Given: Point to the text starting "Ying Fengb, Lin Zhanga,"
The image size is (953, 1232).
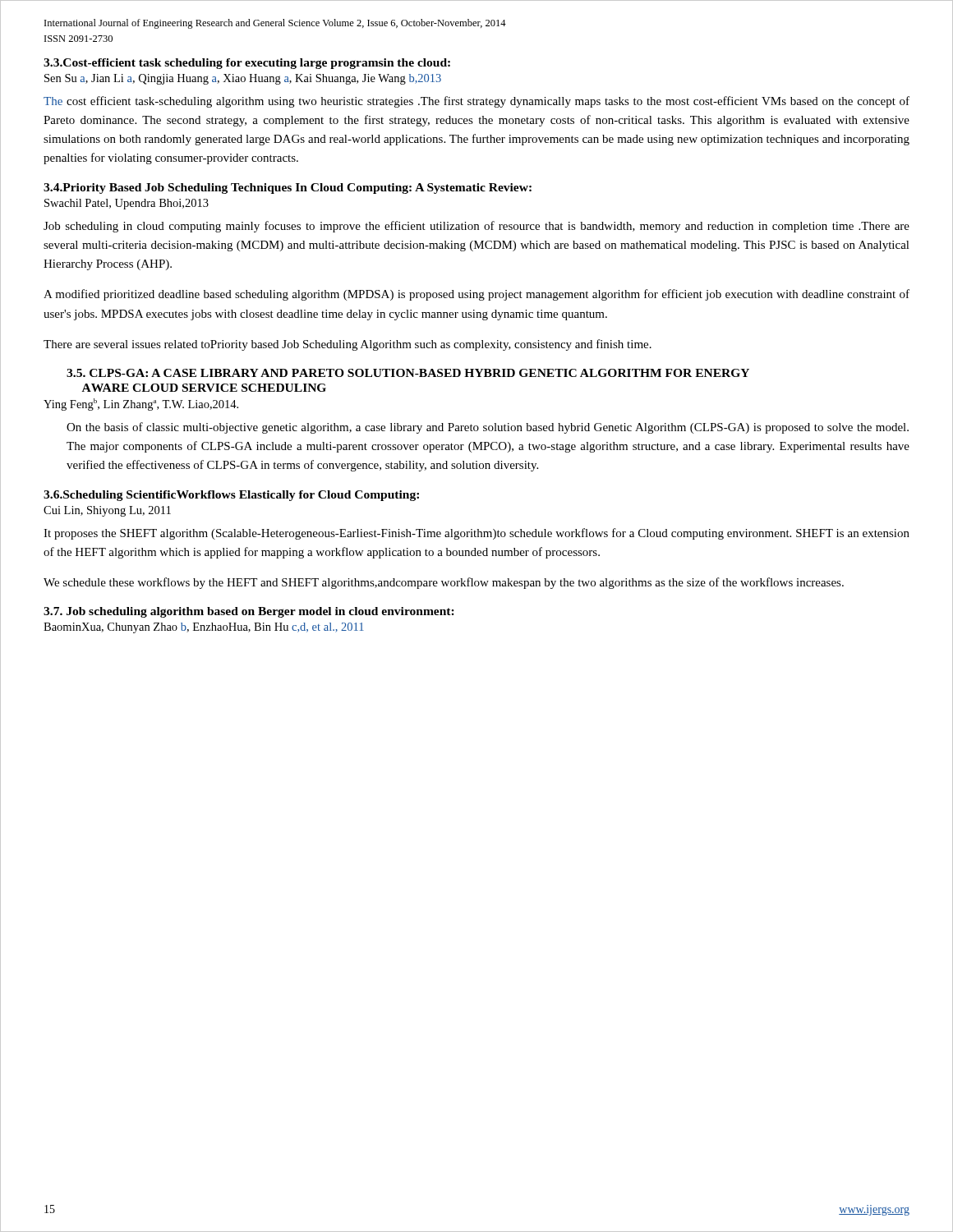Looking at the screenshot, I should tap(141, 404).
